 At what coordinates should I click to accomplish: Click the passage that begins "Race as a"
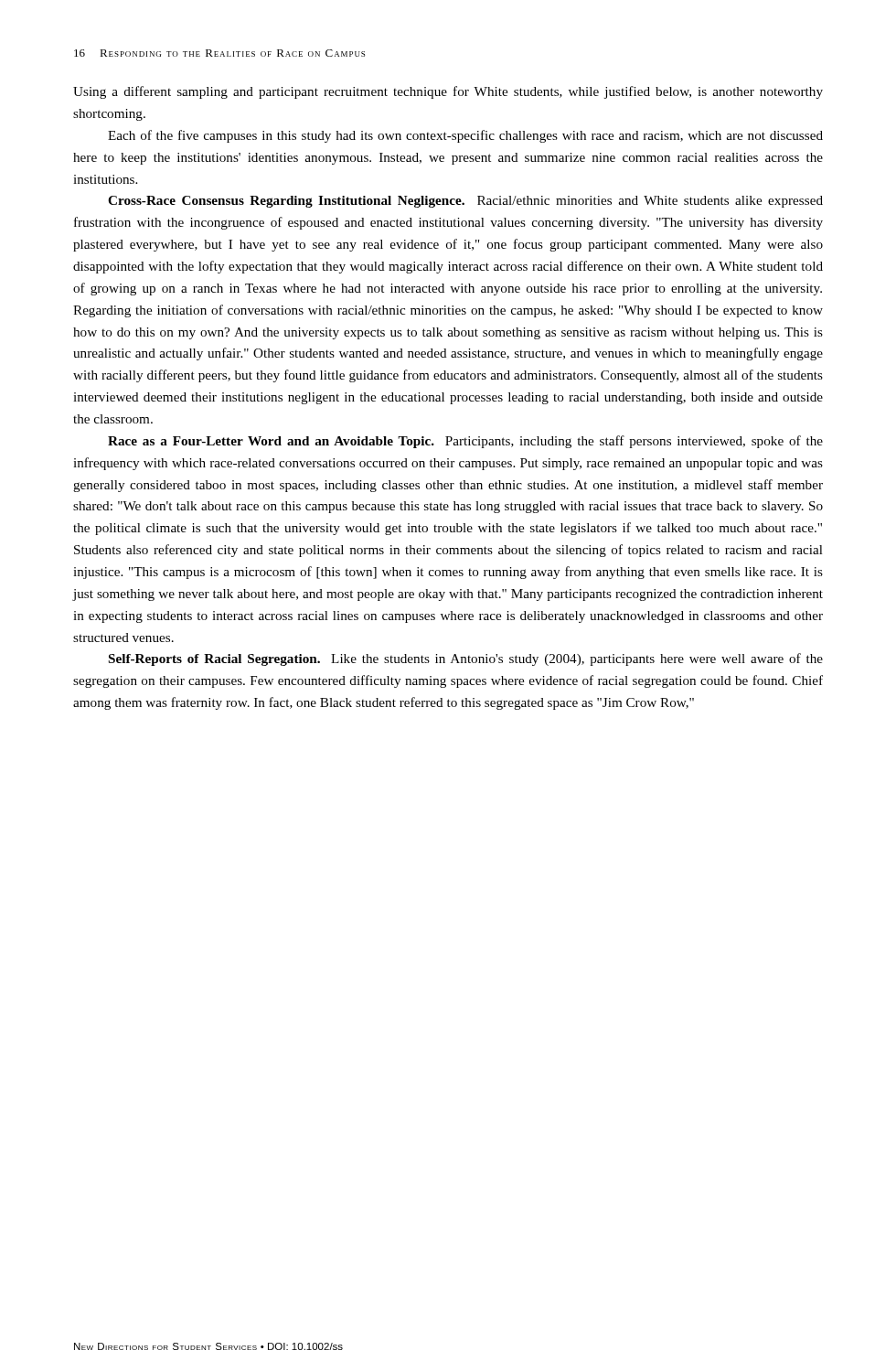(x=448, y=539)
